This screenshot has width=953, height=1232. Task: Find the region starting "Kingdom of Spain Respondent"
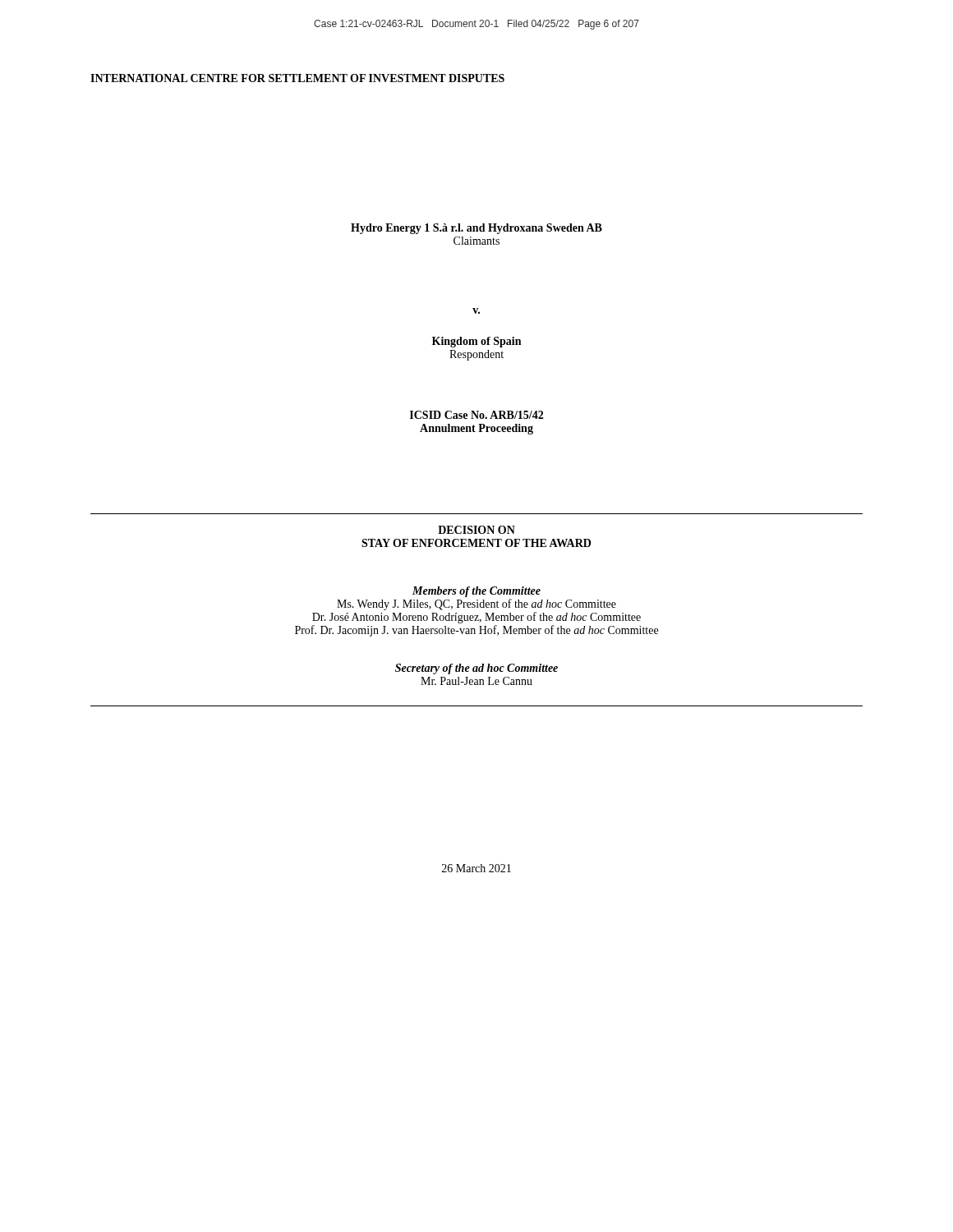tap(476, 348)
